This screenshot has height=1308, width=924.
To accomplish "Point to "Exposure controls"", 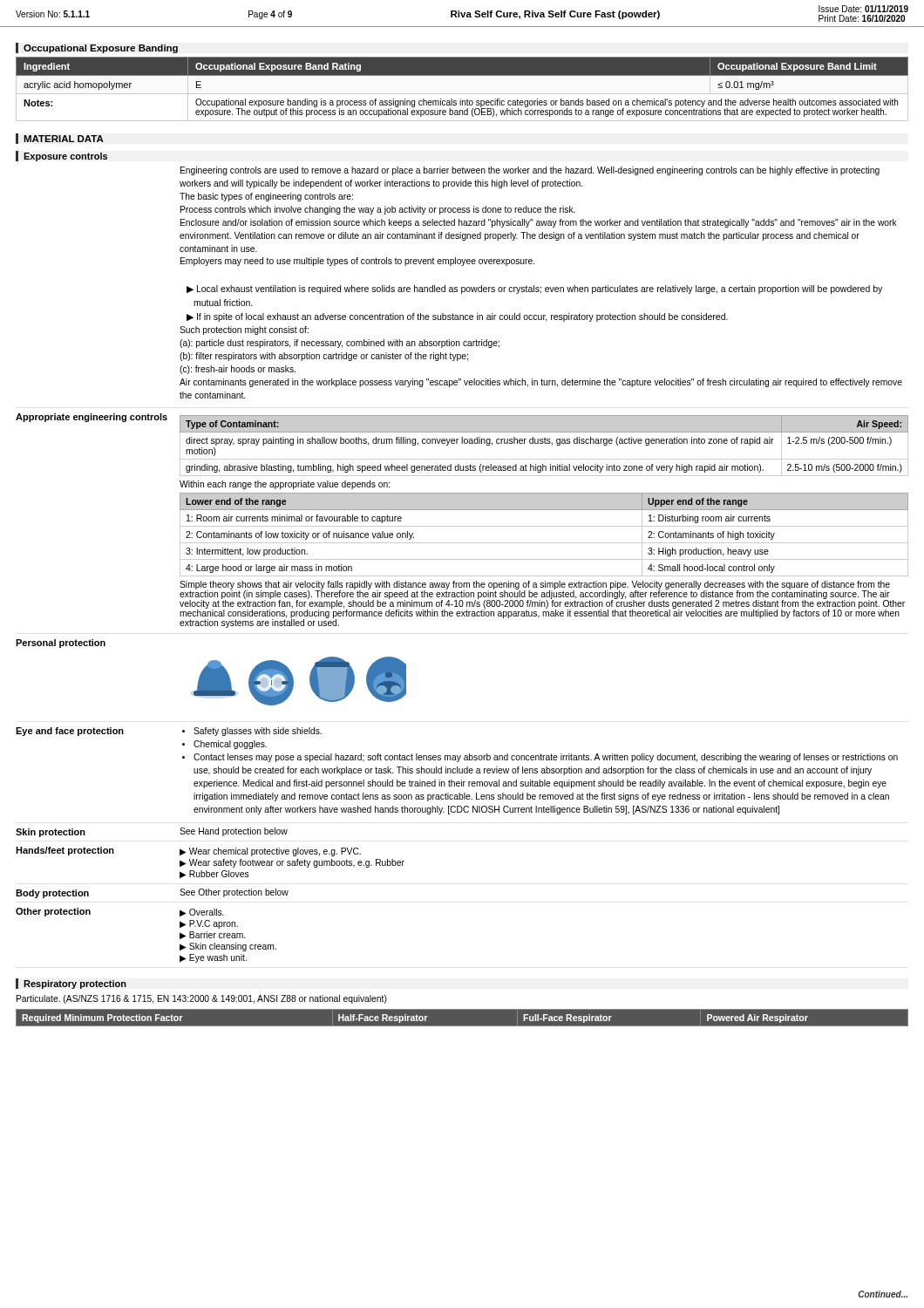I will coord(66,156).
